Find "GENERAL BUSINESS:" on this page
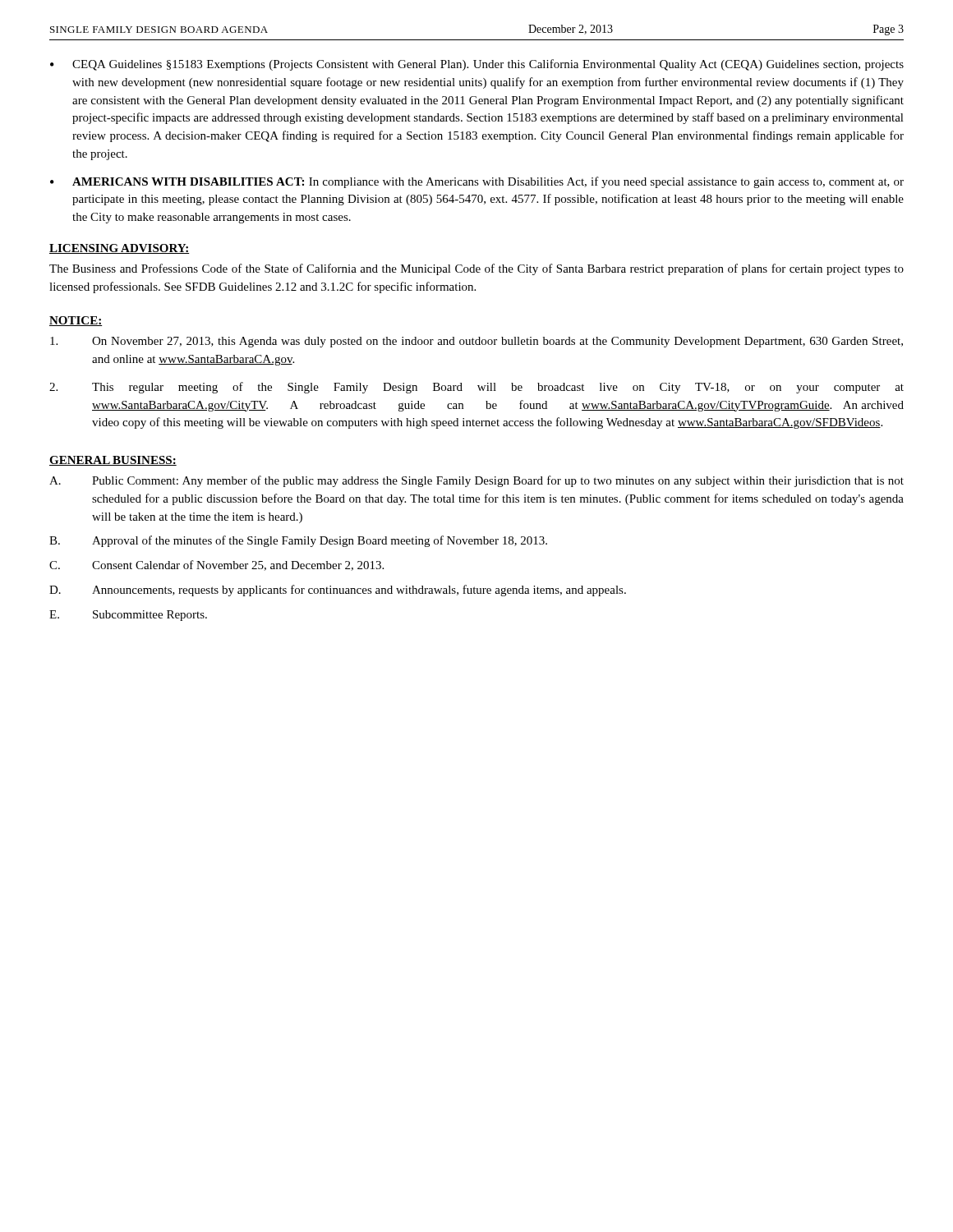 (113, 460)
